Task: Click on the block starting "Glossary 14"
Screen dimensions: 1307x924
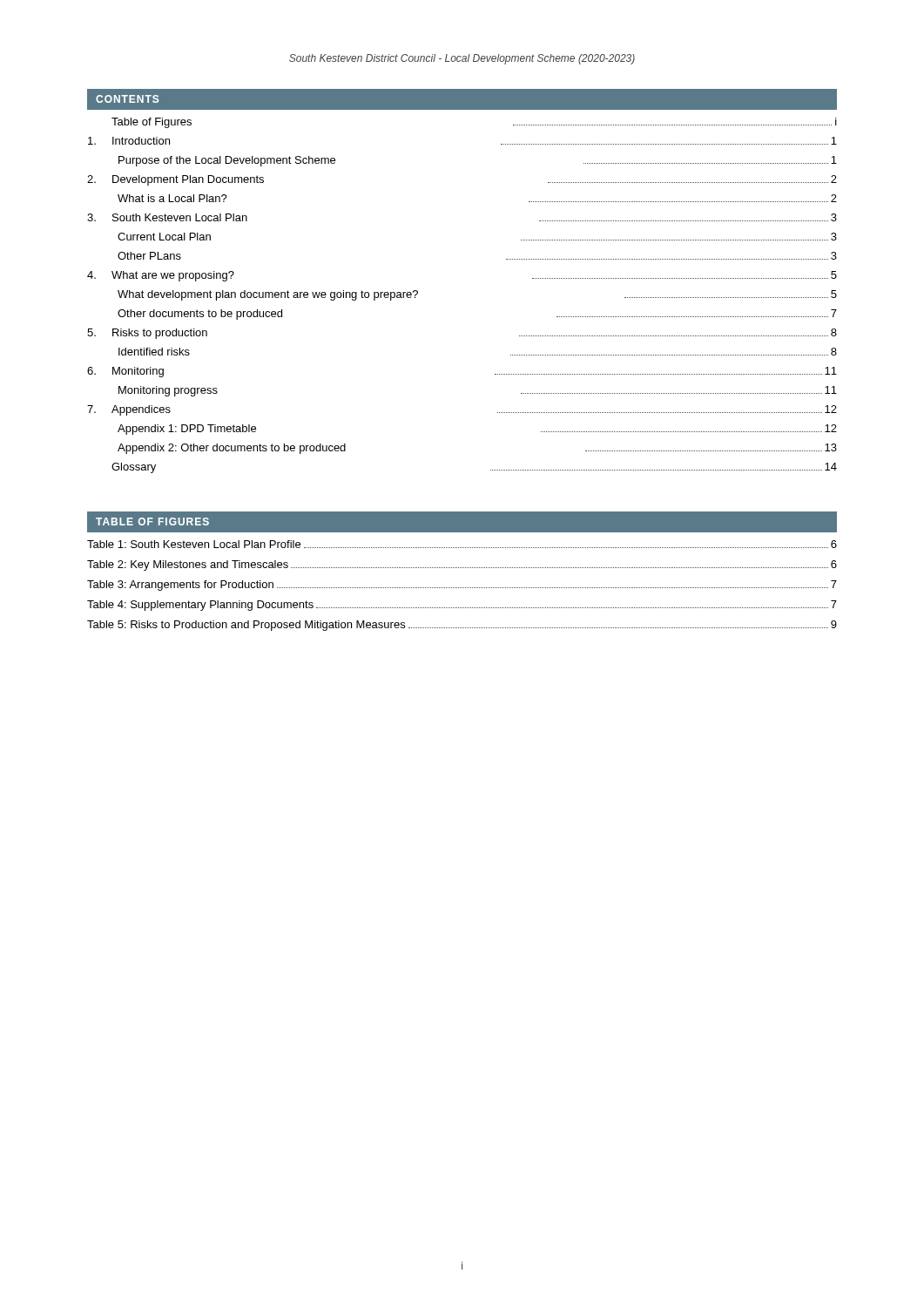Action: (x=137, y=467)
